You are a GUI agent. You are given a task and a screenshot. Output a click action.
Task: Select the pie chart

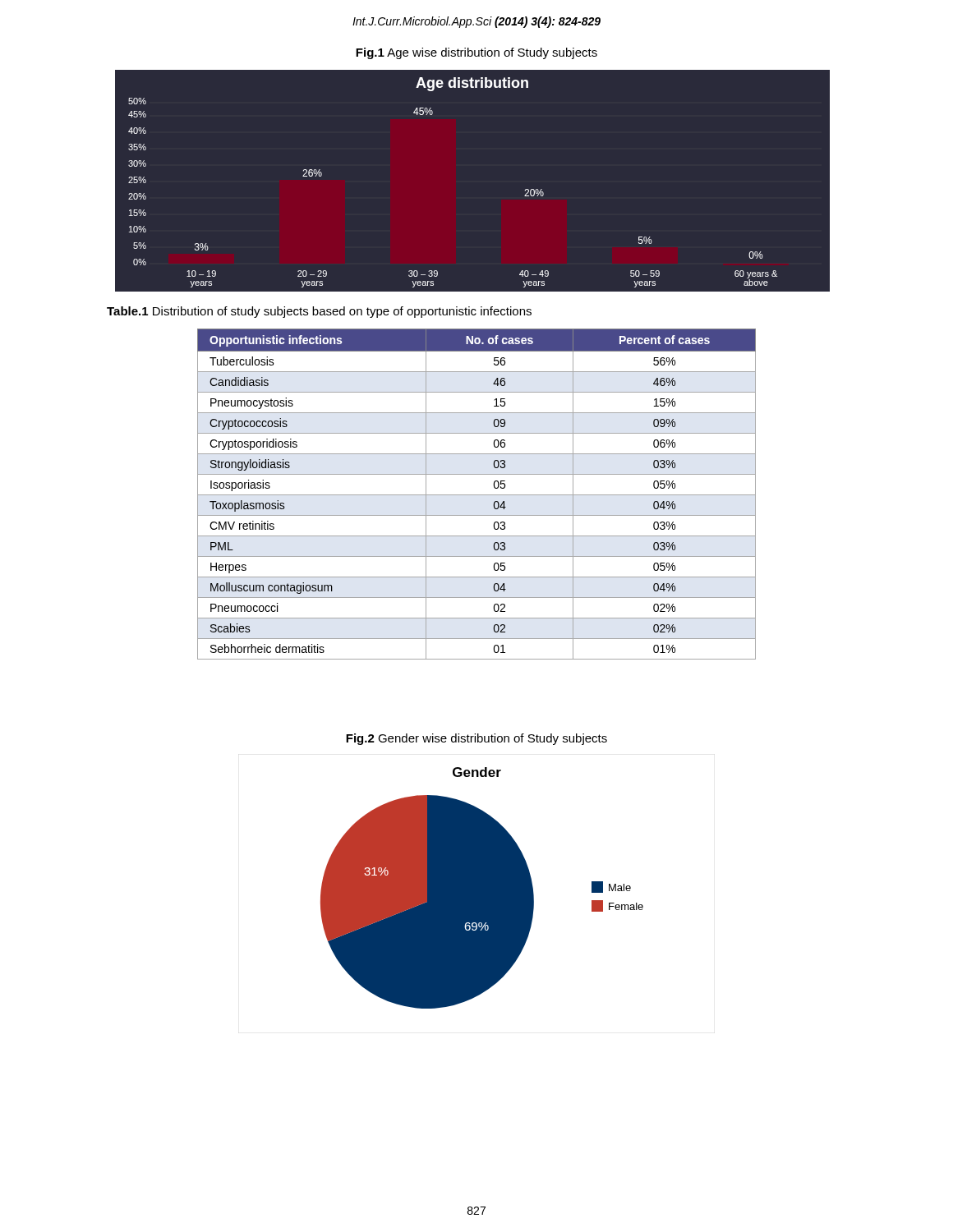click(476, 894)
